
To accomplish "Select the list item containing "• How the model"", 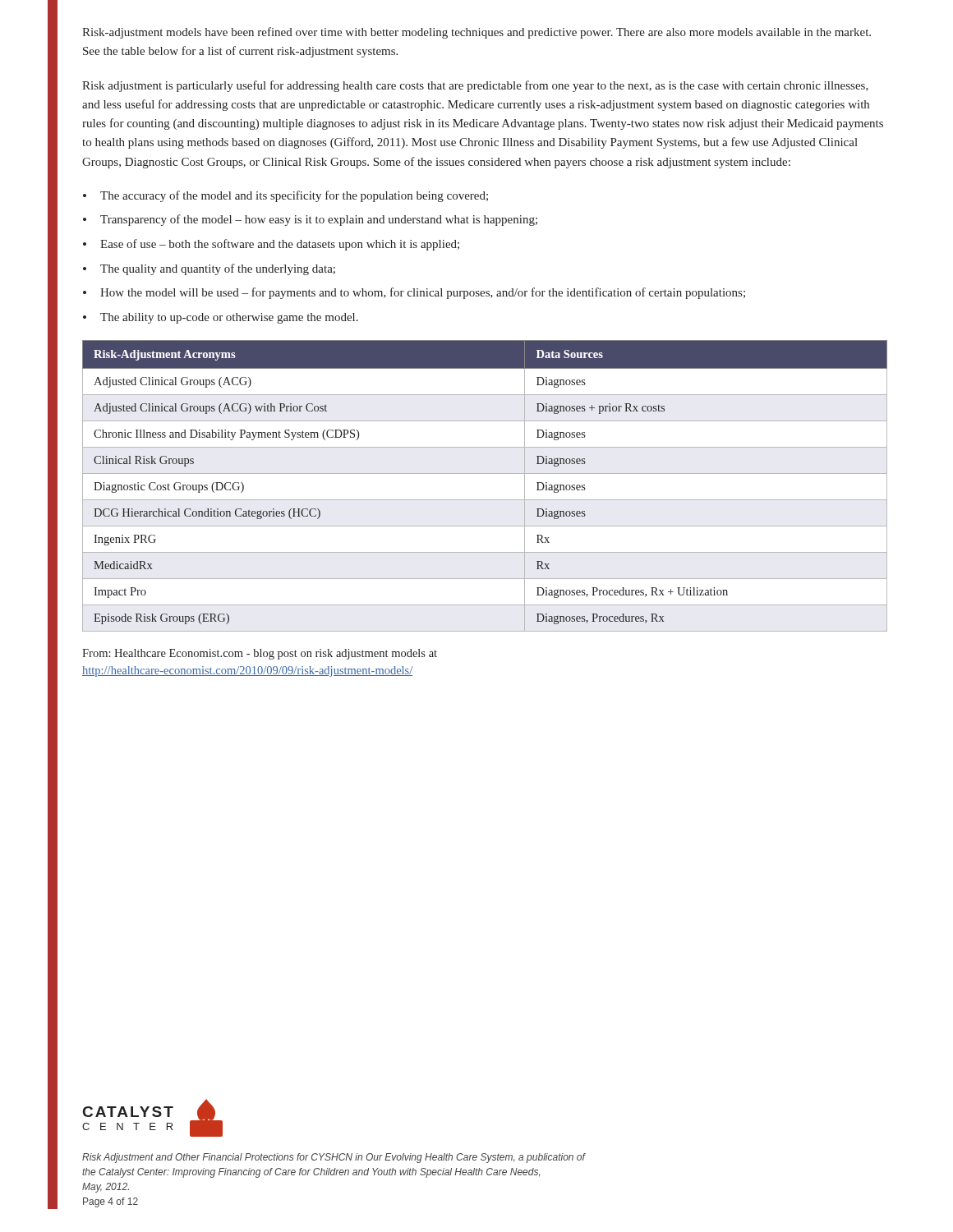I will (485, 294).
